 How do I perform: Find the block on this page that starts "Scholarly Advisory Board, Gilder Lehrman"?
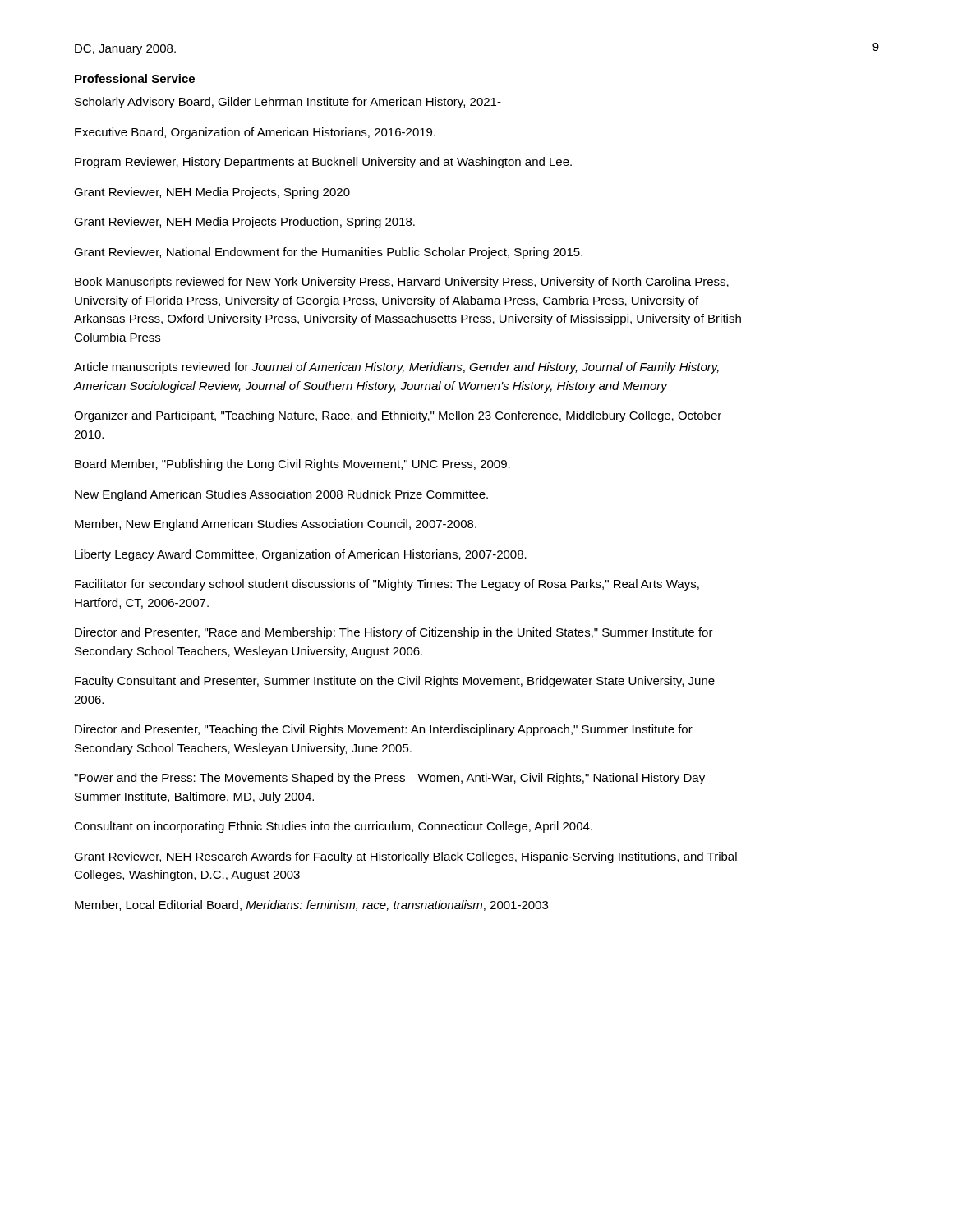coord(288,101)
